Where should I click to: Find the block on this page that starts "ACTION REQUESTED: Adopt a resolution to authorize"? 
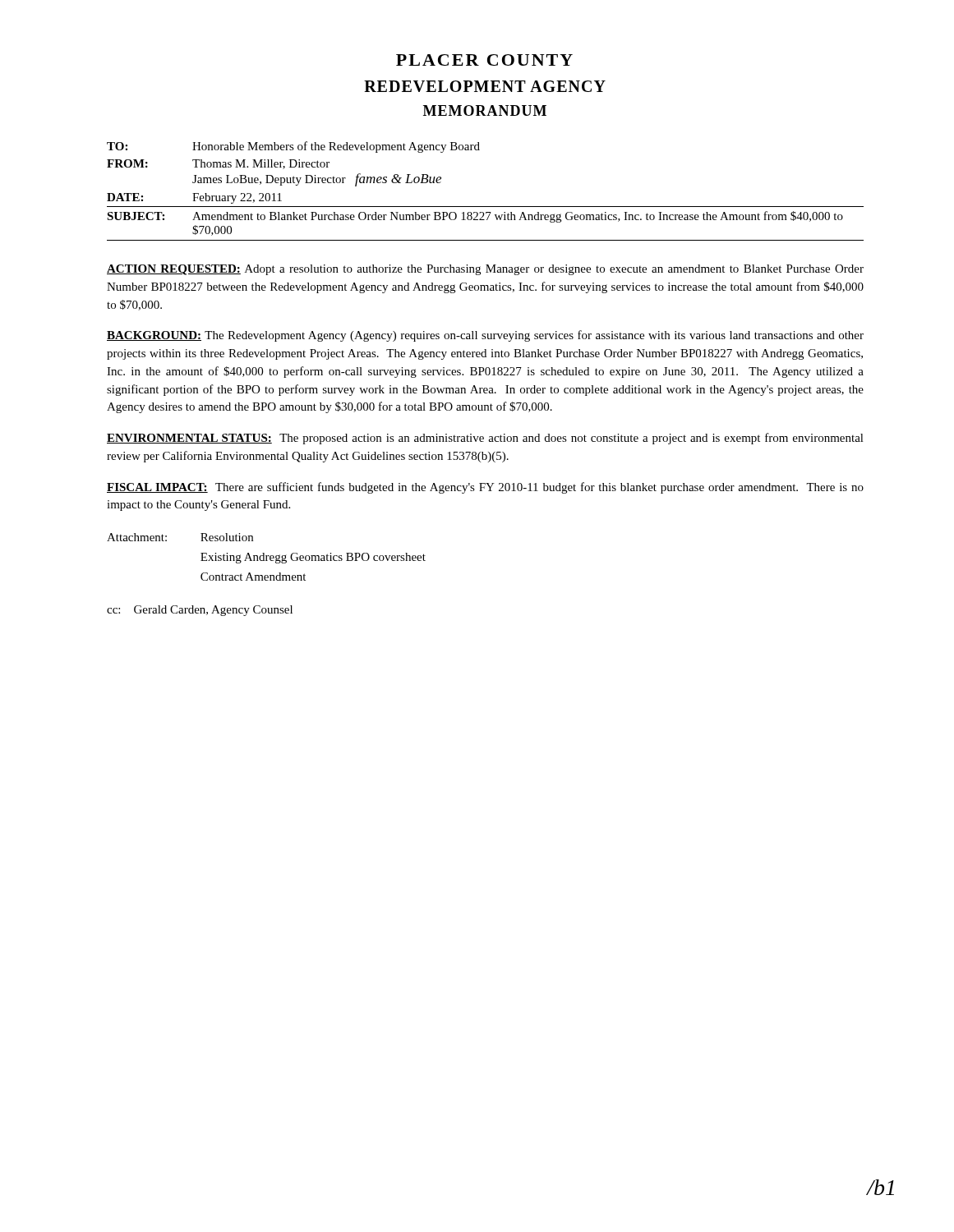coord(485,286)
